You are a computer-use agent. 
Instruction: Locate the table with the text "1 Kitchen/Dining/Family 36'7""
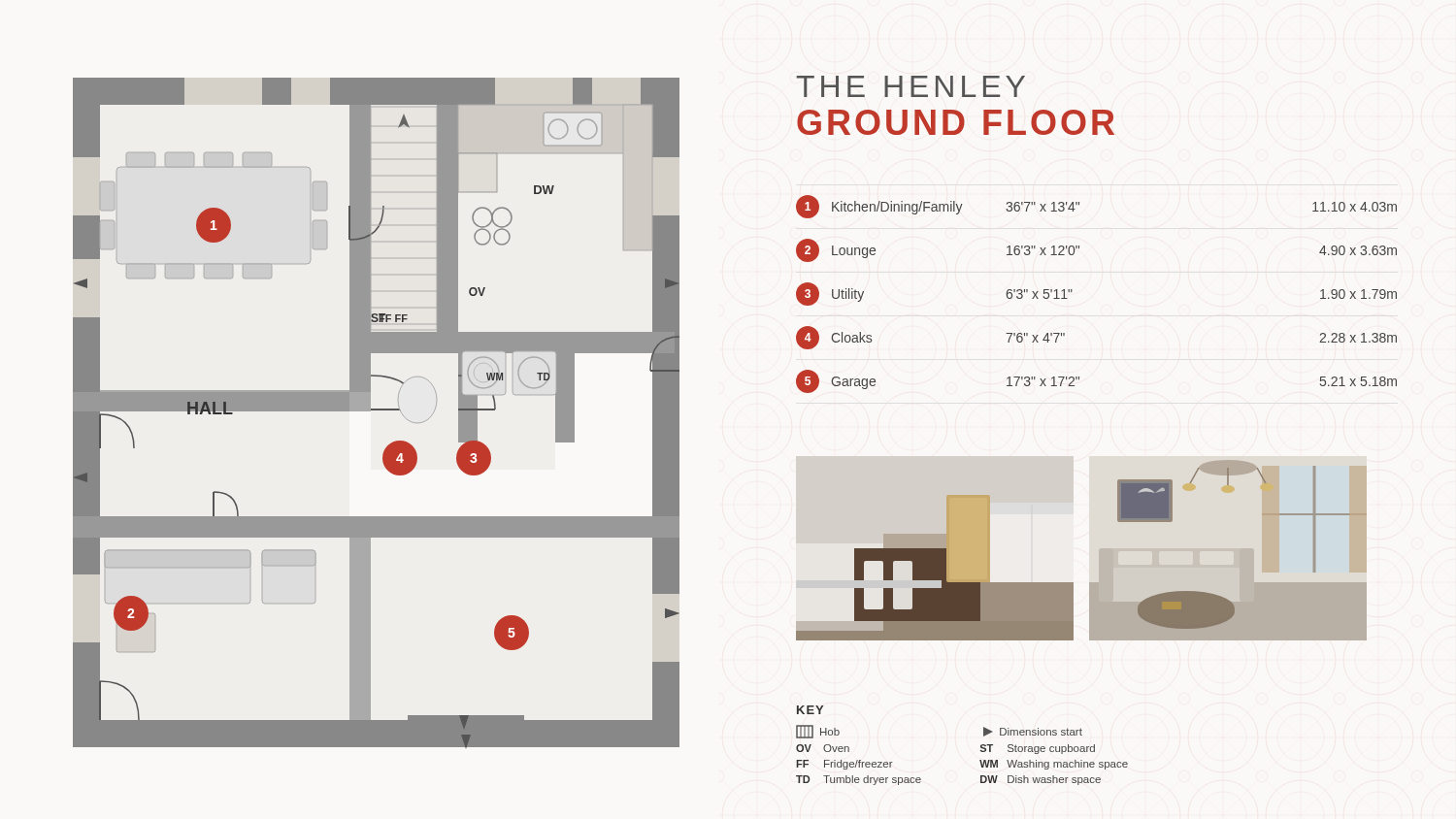point(1097,294)
